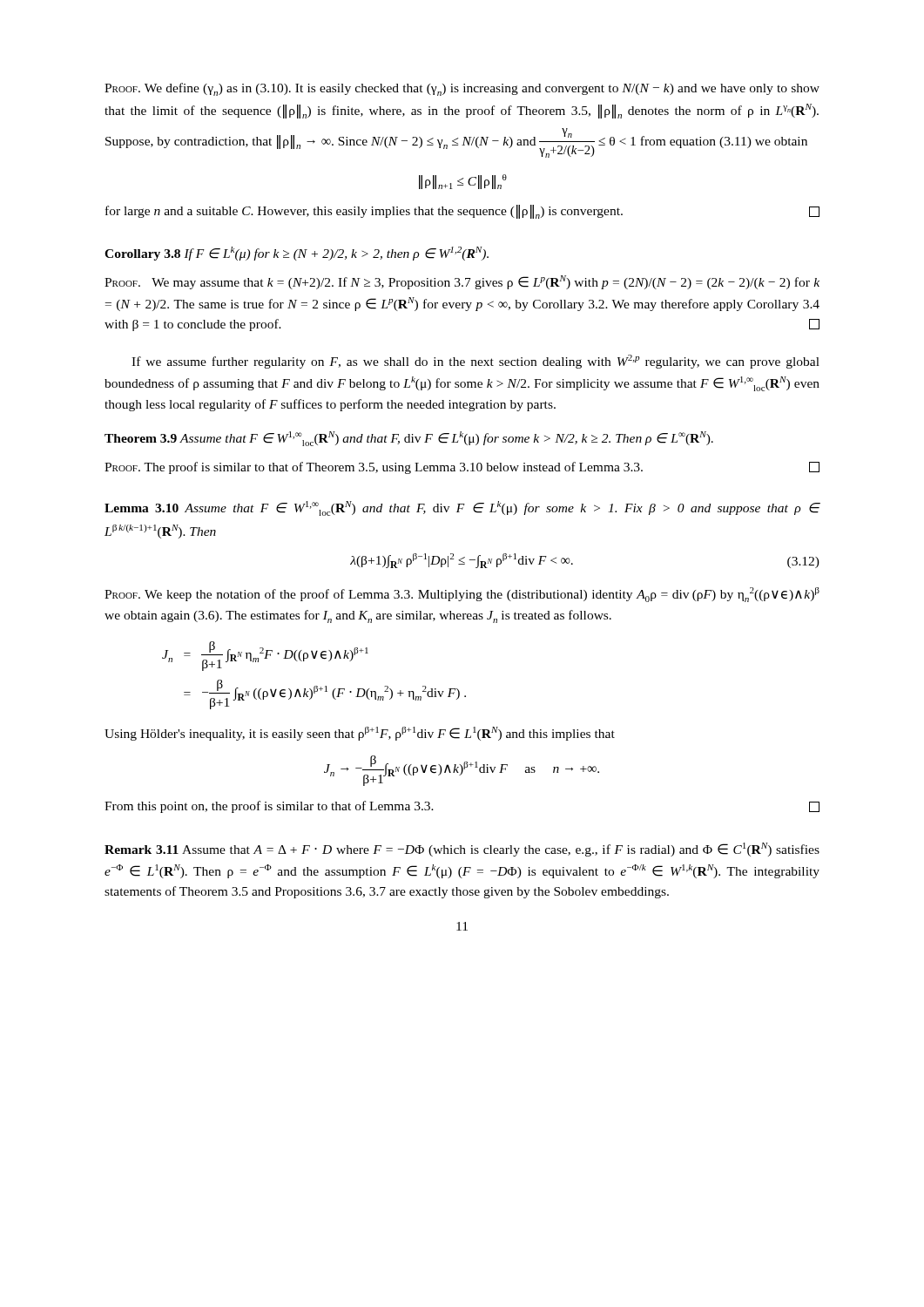This screenshot has width=924, height=1307.
Task: Locate the text block that reads "Proof. We define (γn) as in (3.10). It"
Action: [x=462, y=120]
